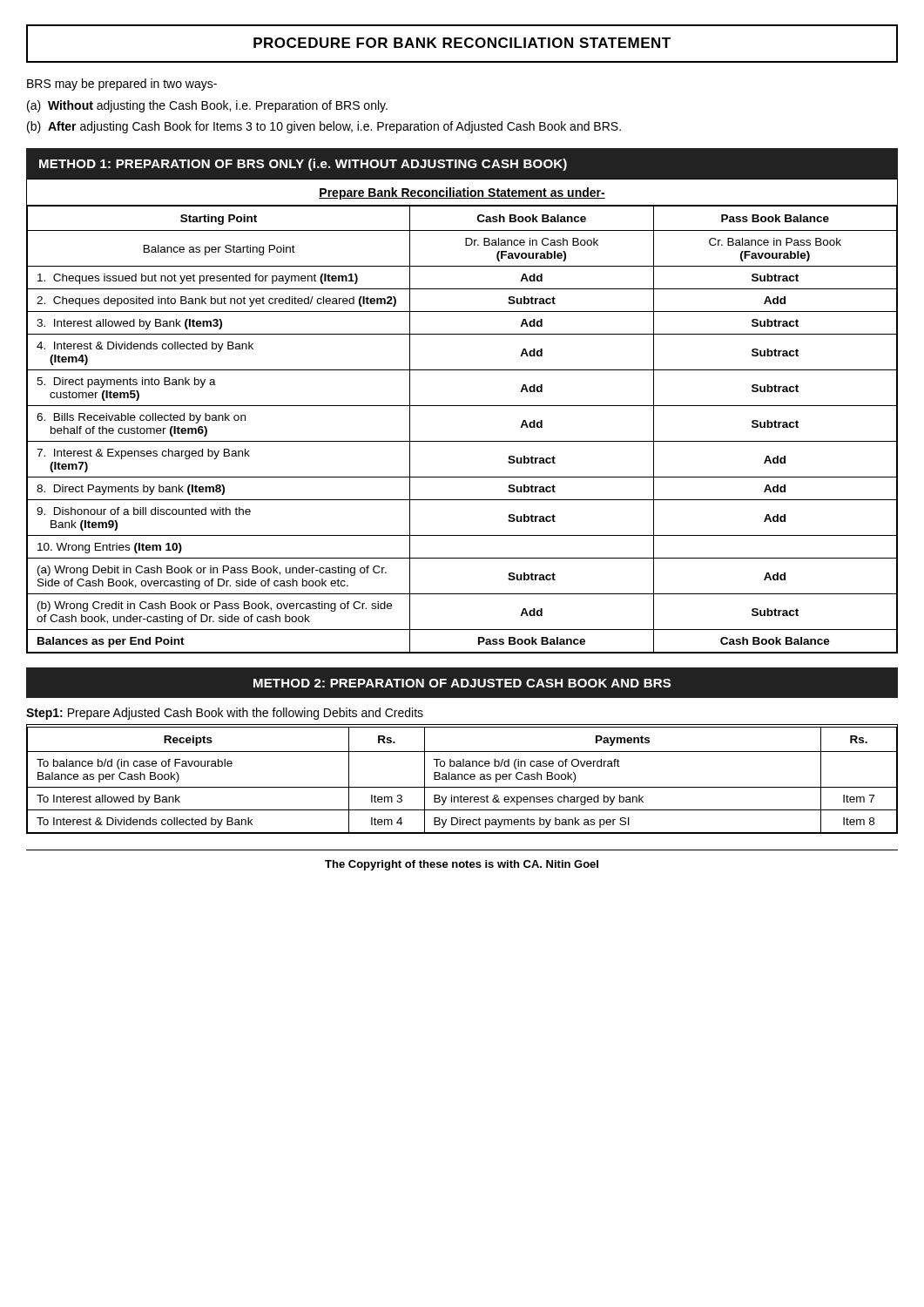The image size is (924, 1307).
Task: Locate the table with the text "By interest & expenses"
Action: [462, 779]
